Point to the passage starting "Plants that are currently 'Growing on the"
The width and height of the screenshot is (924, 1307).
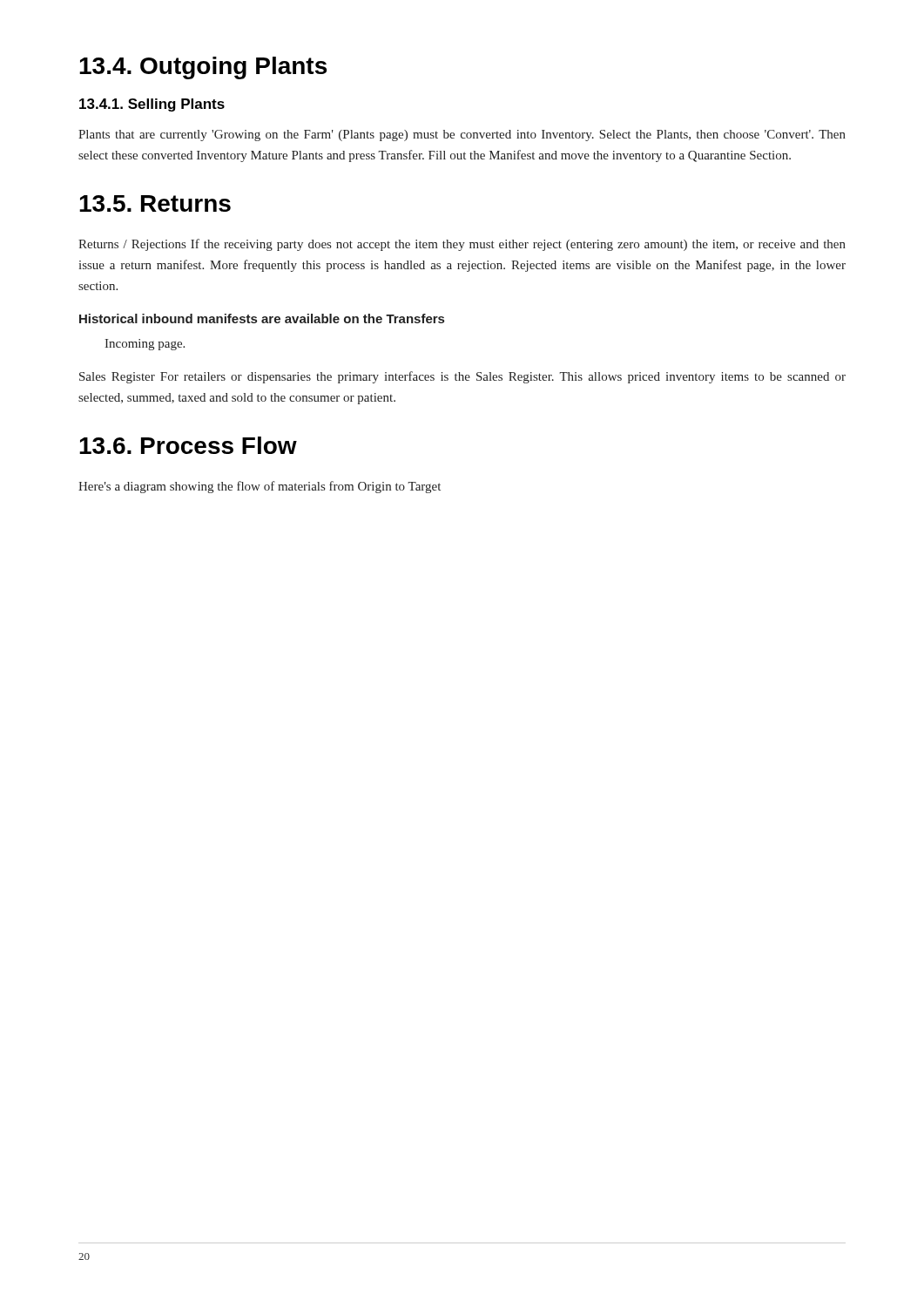pos(462,145)
